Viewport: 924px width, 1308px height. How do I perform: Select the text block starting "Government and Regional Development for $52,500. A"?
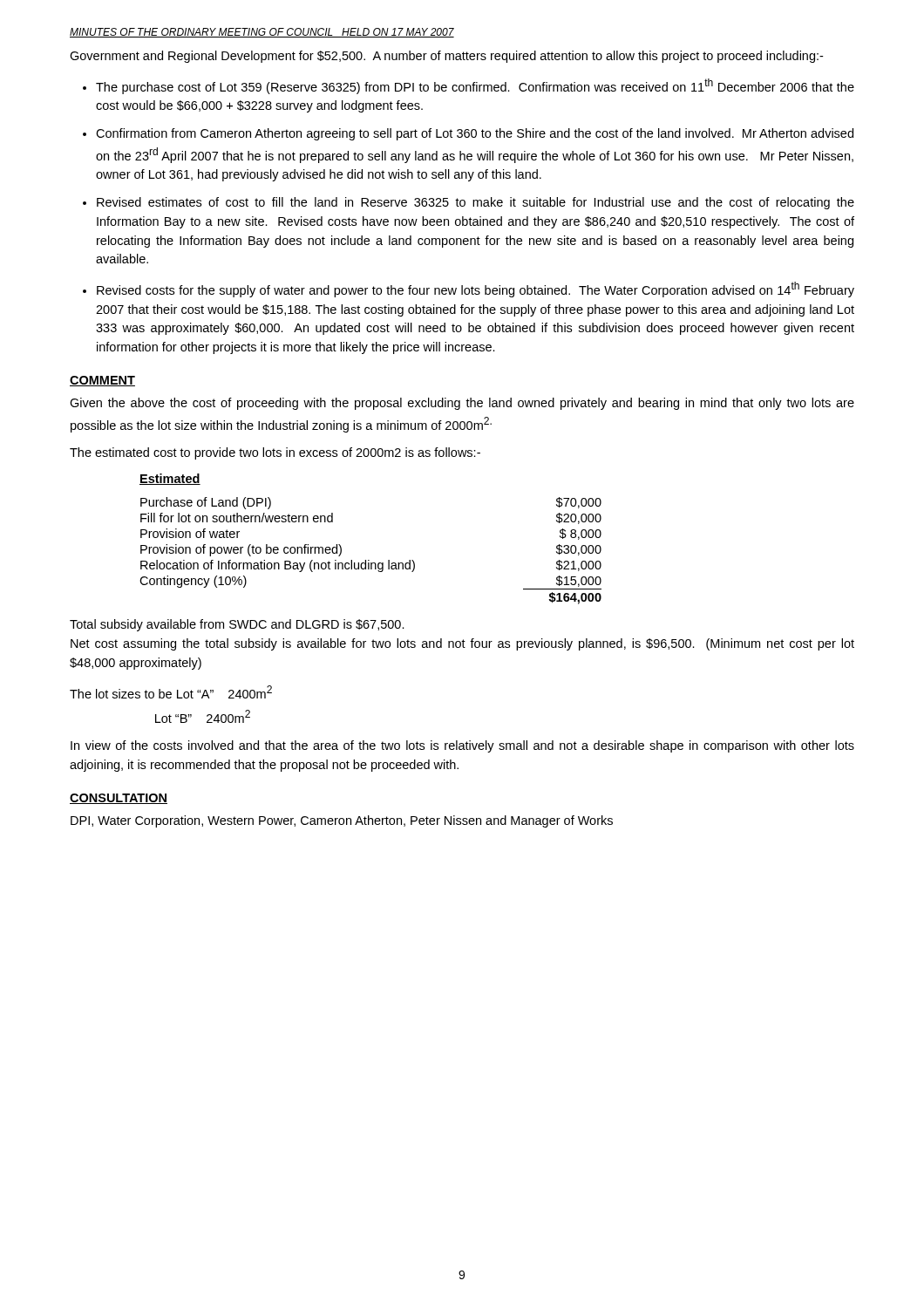(x=447, y=56)
